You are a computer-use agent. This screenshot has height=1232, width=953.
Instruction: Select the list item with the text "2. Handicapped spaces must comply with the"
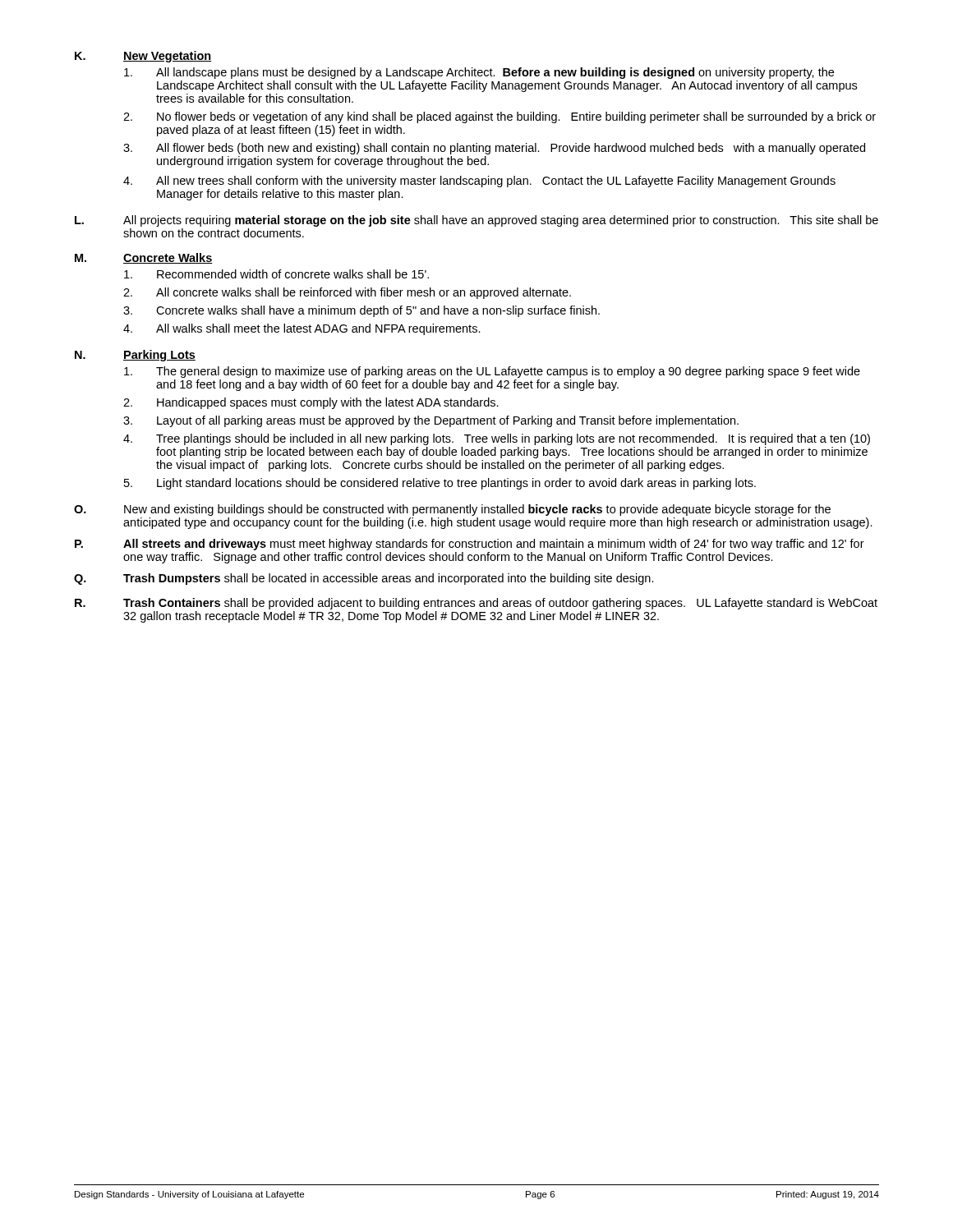tap(501, 402)
